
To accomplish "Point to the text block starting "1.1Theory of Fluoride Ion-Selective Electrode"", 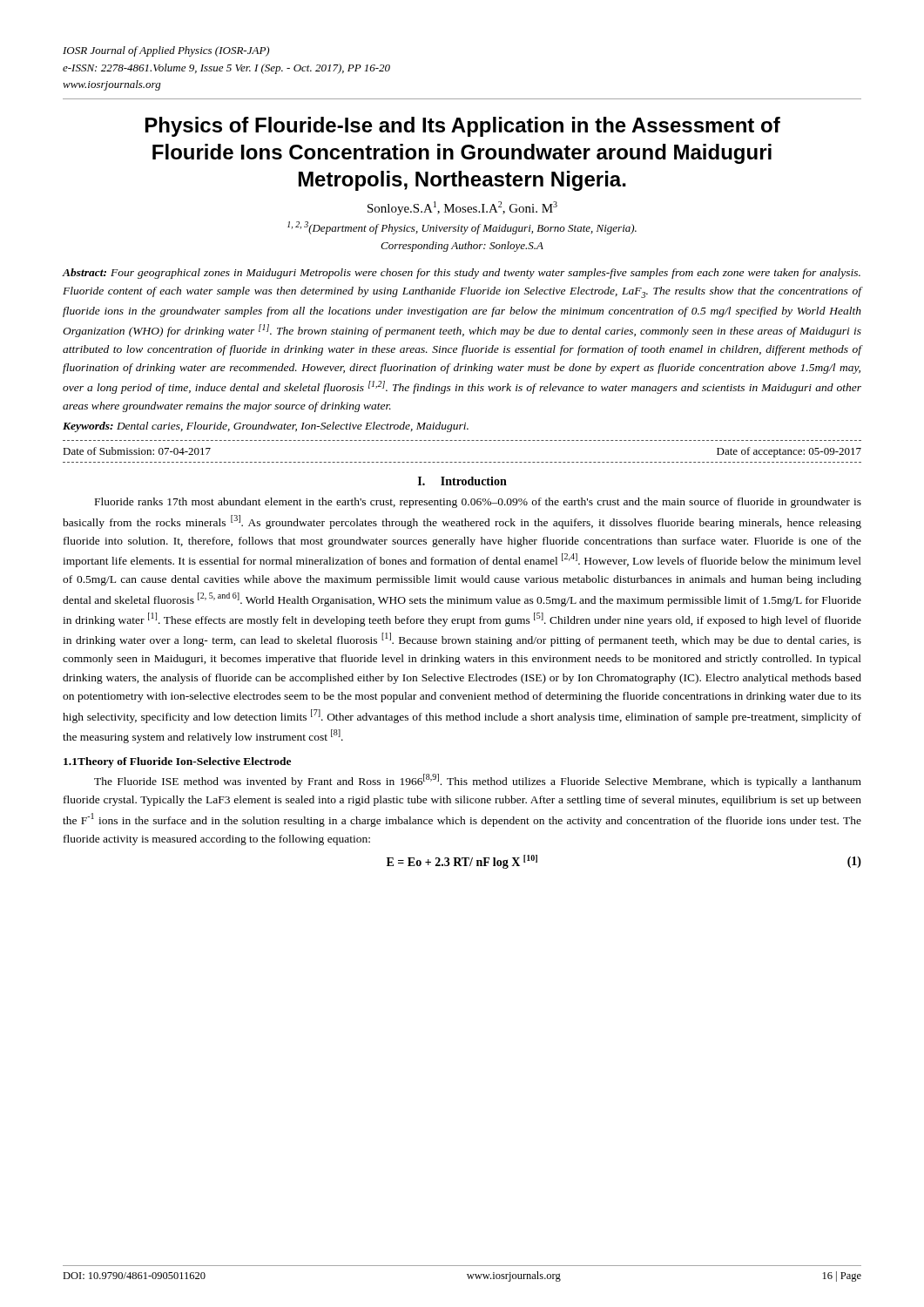I will coord(177,761).
